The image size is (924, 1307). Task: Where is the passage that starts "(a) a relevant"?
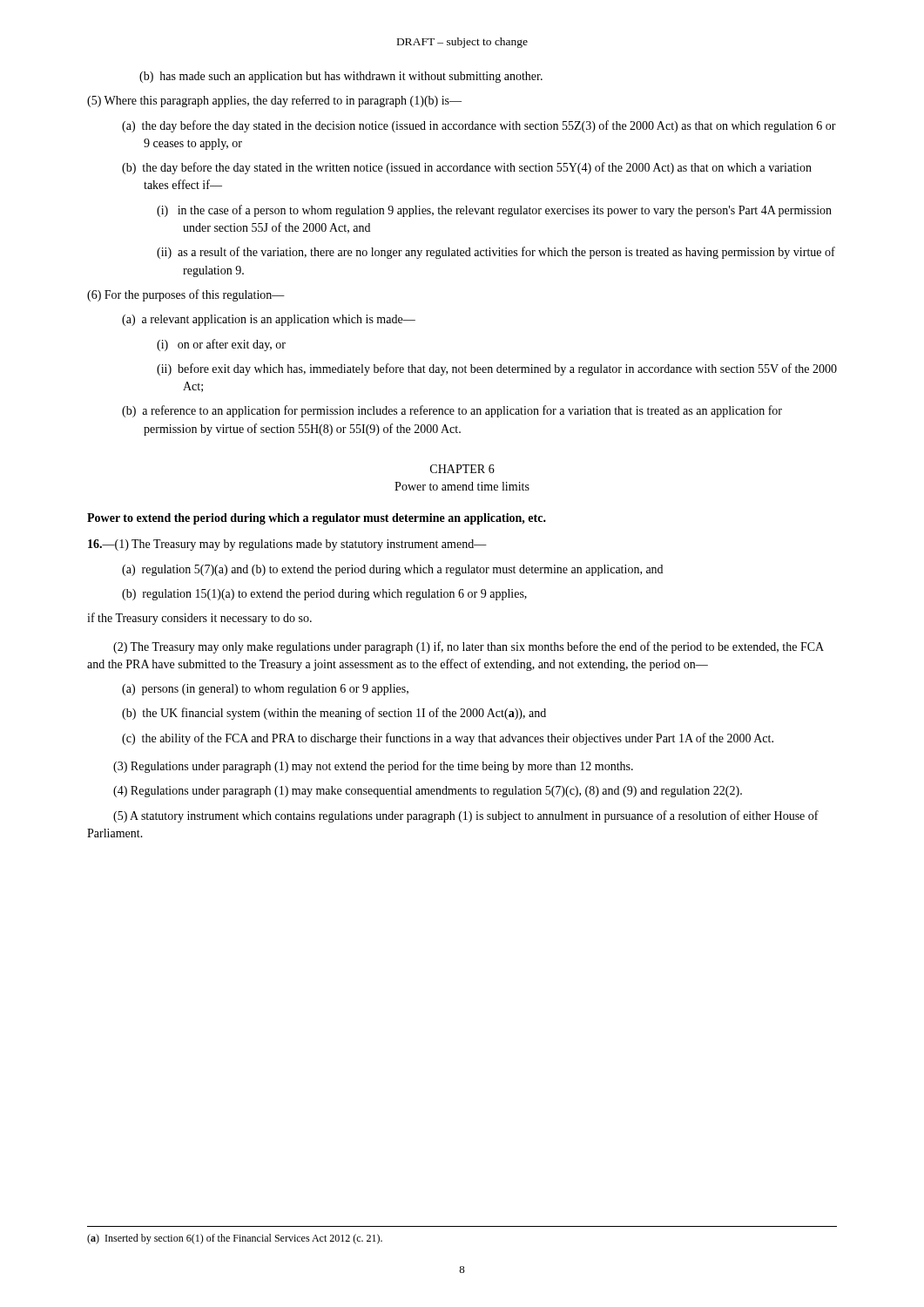pos(269,320)
